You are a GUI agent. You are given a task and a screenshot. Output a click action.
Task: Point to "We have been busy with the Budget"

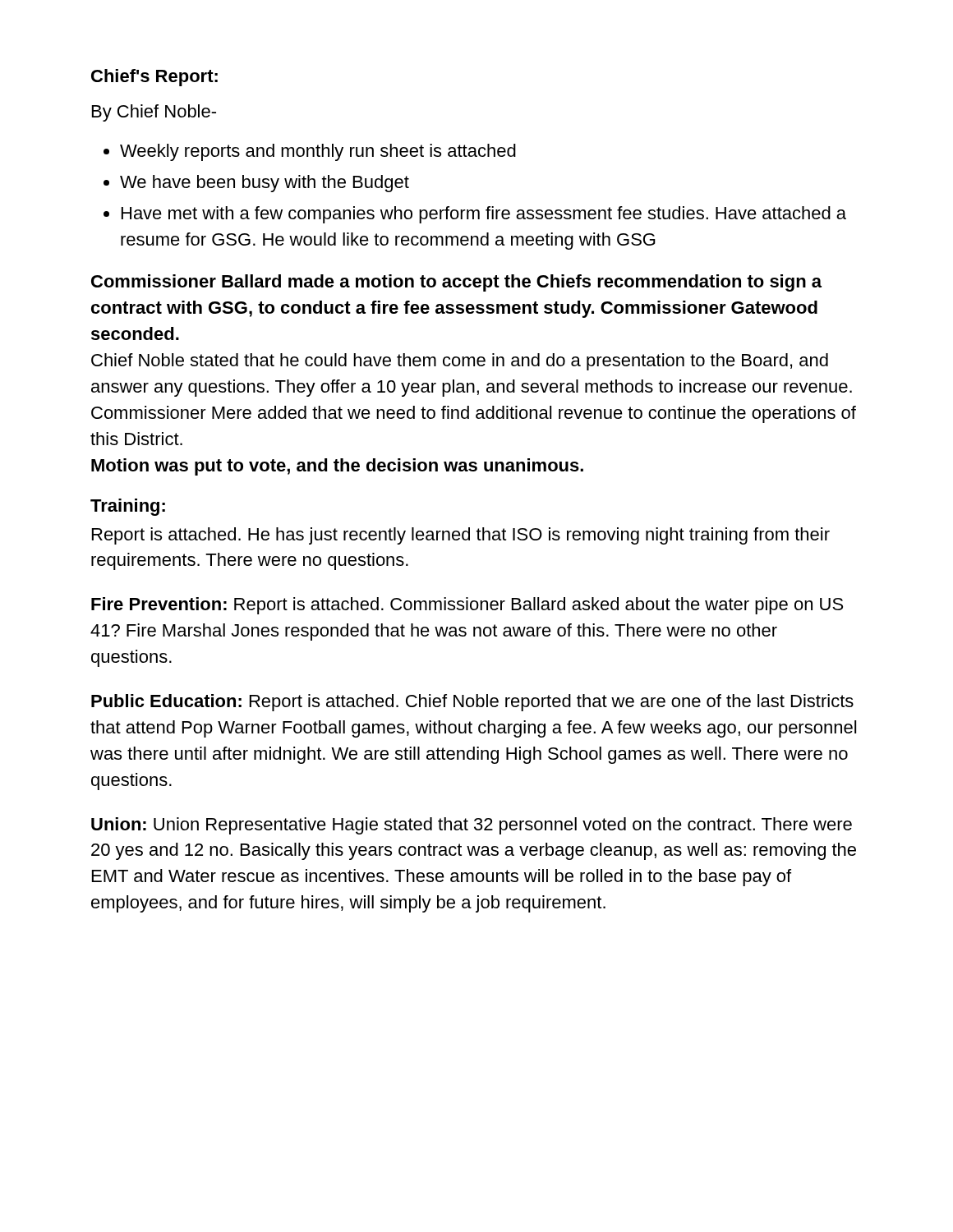265,182
